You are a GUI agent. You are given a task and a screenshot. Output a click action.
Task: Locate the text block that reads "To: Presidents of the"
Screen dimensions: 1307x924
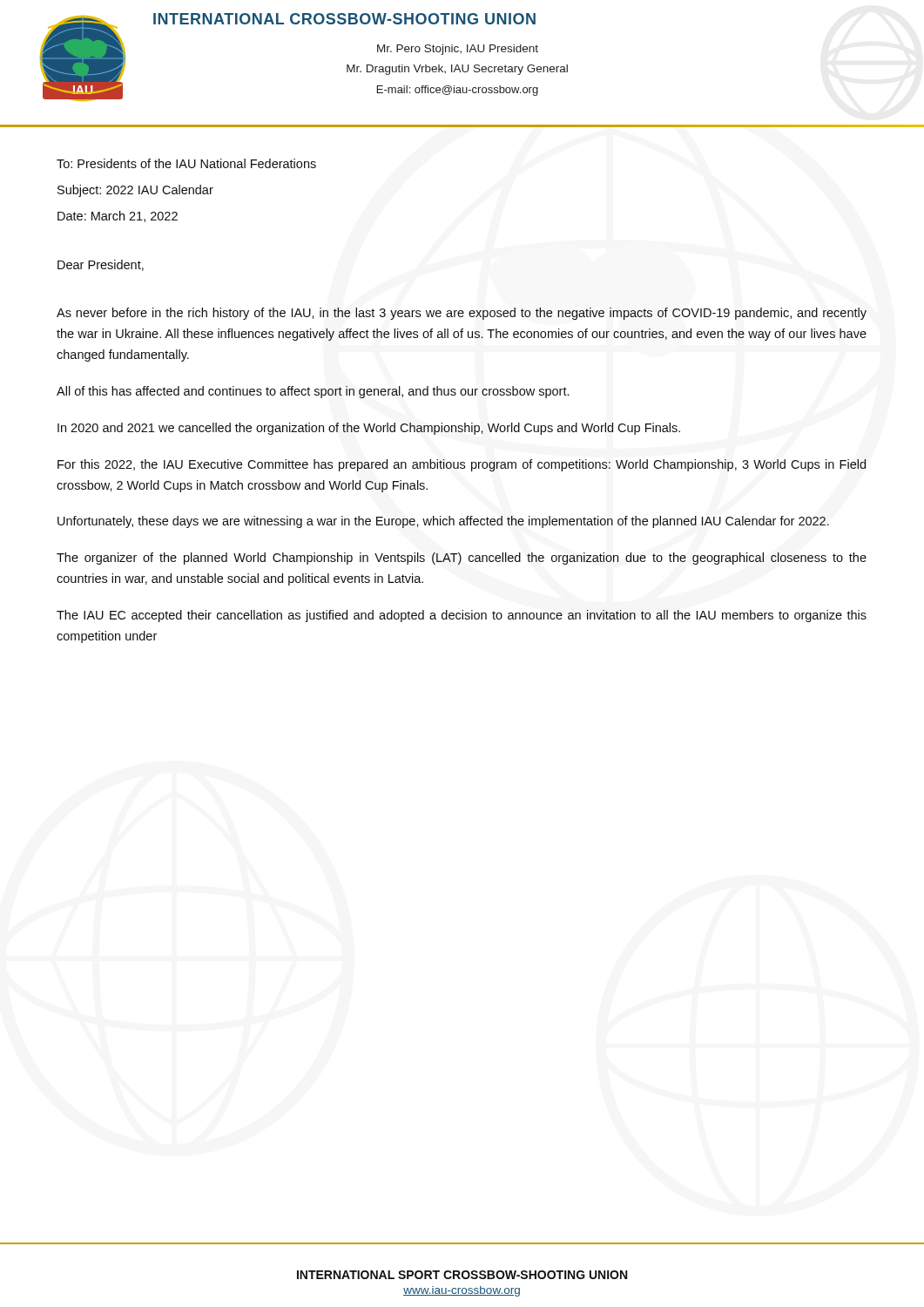coord(186,164)
